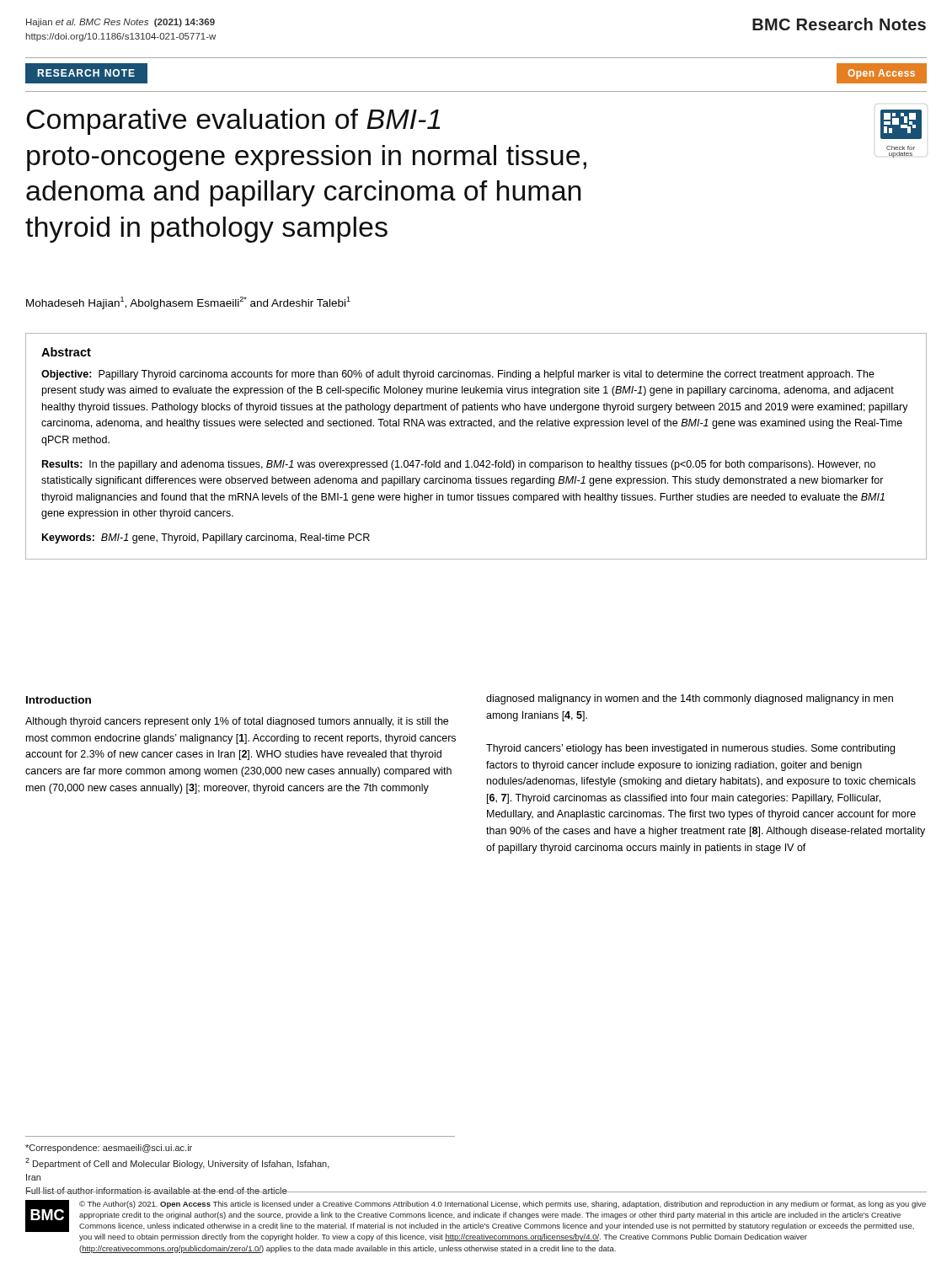This screenshot has width=952, height=1264.
Task: Click on the region starting "Mohadeseh Hajian1, Abolghasem Esmaeili2* and Ardeshir Talebi1"
Action: click(x=188, y=302)
